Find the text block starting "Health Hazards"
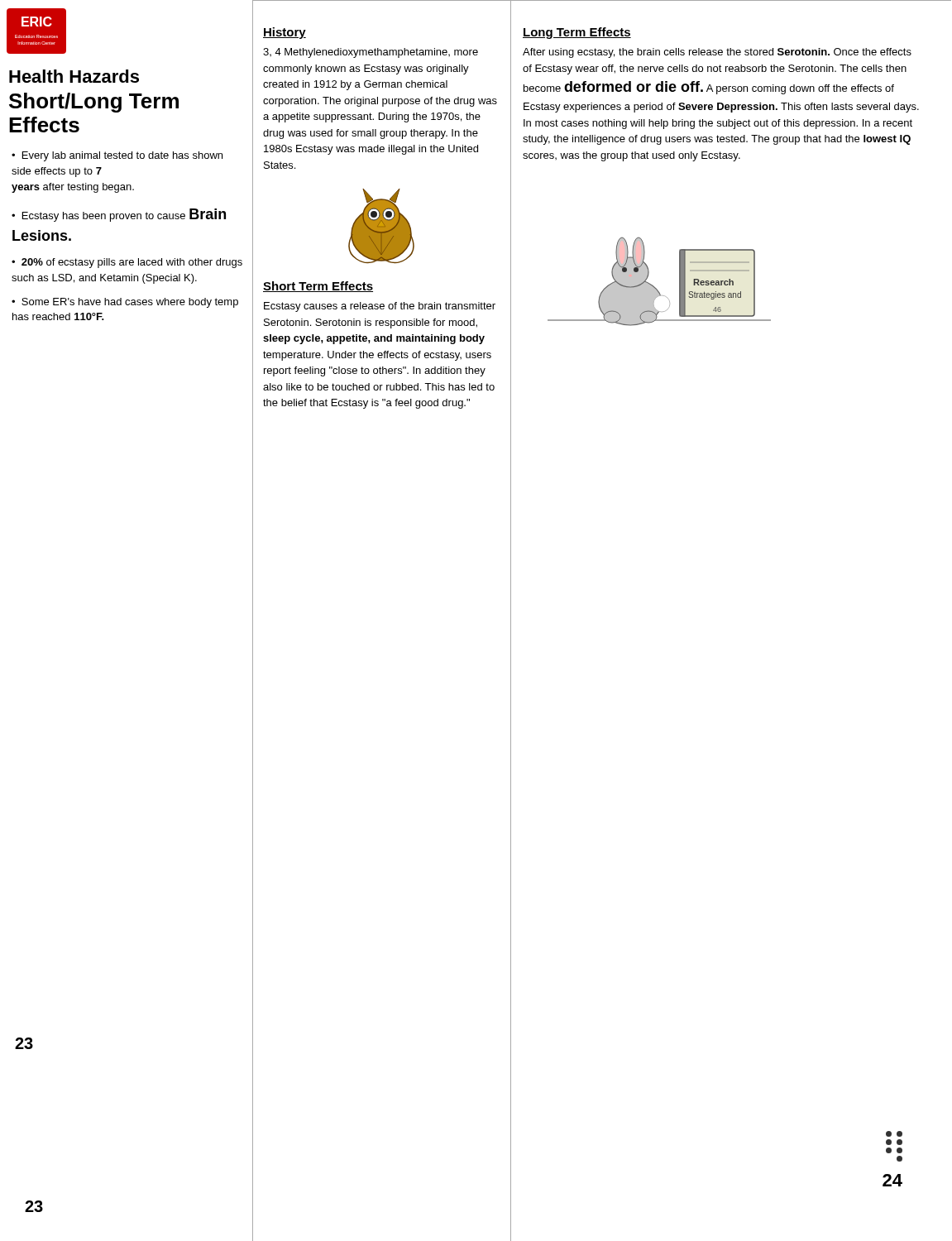Image resolution: width=952 pixels, height=1241 pixels. [x=74, y=77]
